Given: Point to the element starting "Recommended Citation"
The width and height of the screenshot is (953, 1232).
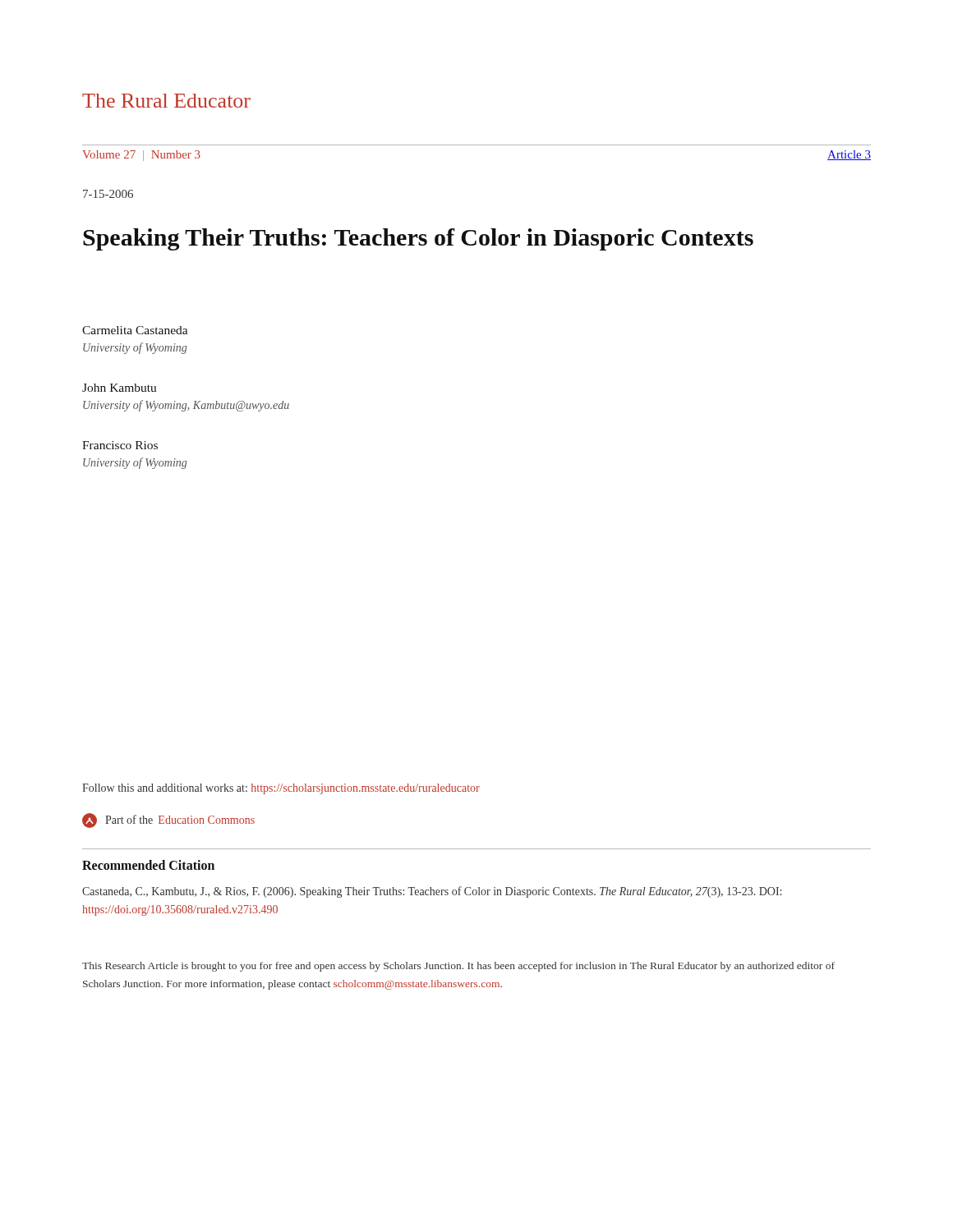Looking at the screenshot, I should point(148,865).
